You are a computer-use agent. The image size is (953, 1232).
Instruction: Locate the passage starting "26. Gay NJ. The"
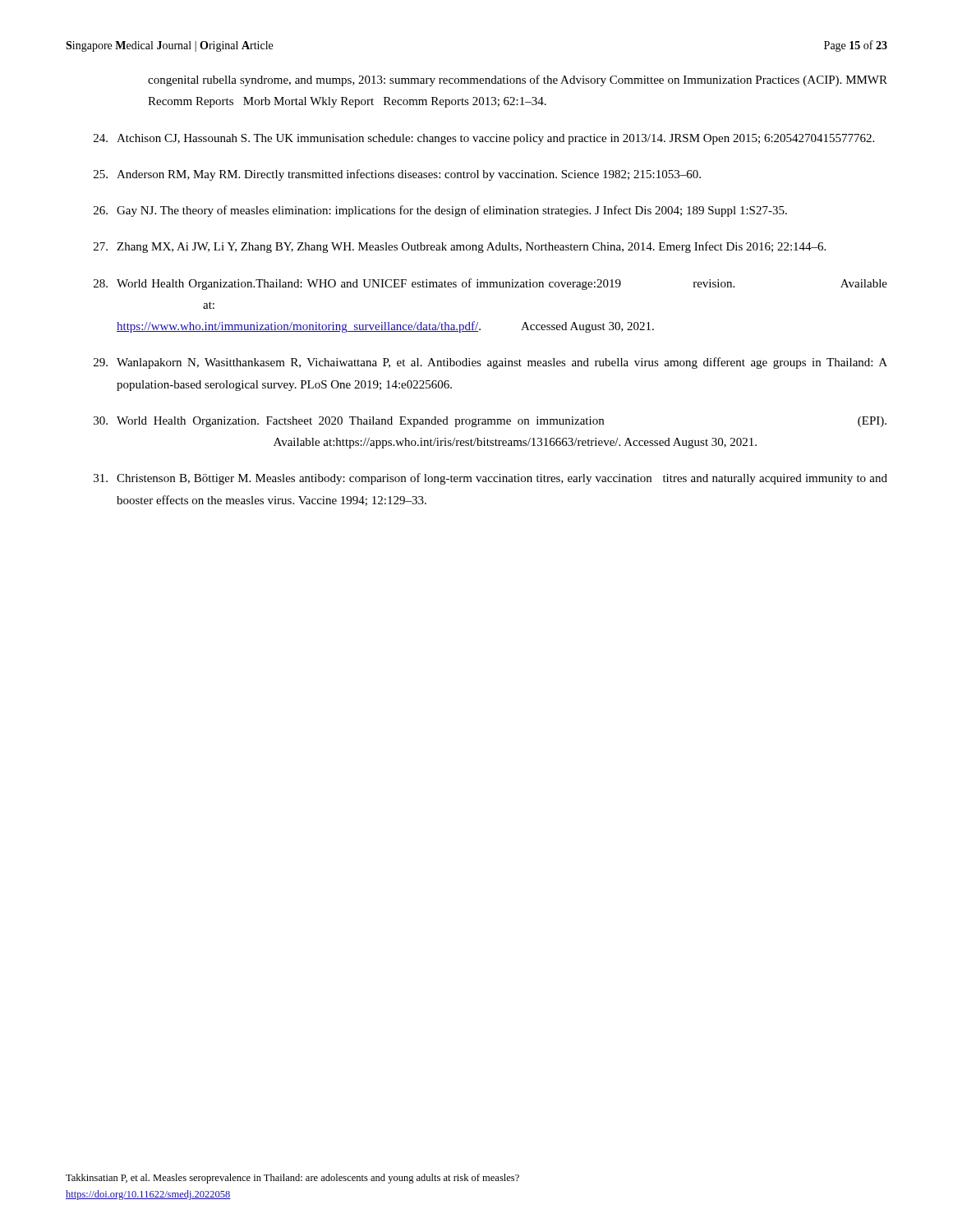point(476,210)
